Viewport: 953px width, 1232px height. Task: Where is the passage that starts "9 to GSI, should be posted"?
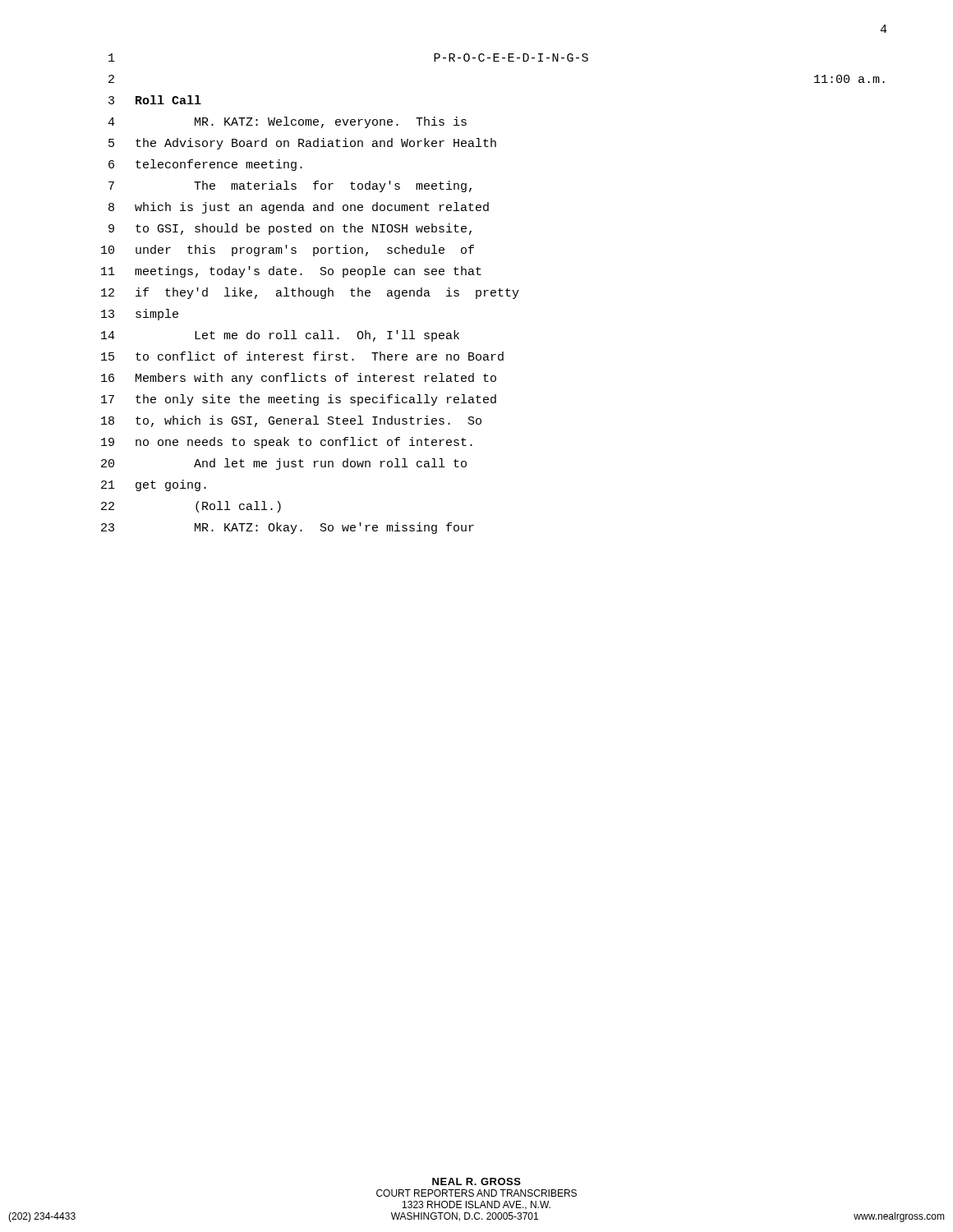pos(476,230)
